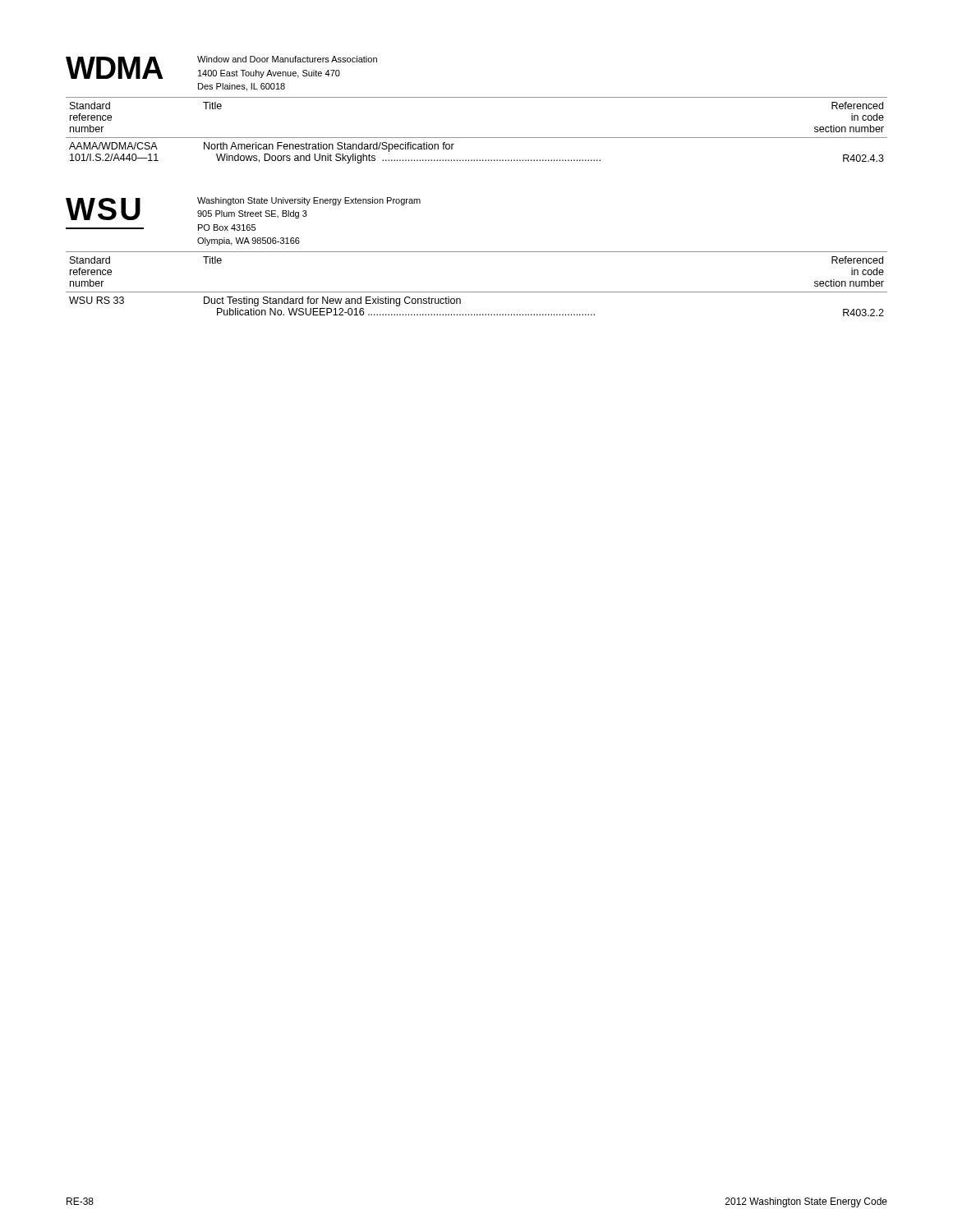953x1232 pixels.
Task: Click on the table containing "Duct Testing Standard"
Action: pyautogui.click(x=476, y=285)
